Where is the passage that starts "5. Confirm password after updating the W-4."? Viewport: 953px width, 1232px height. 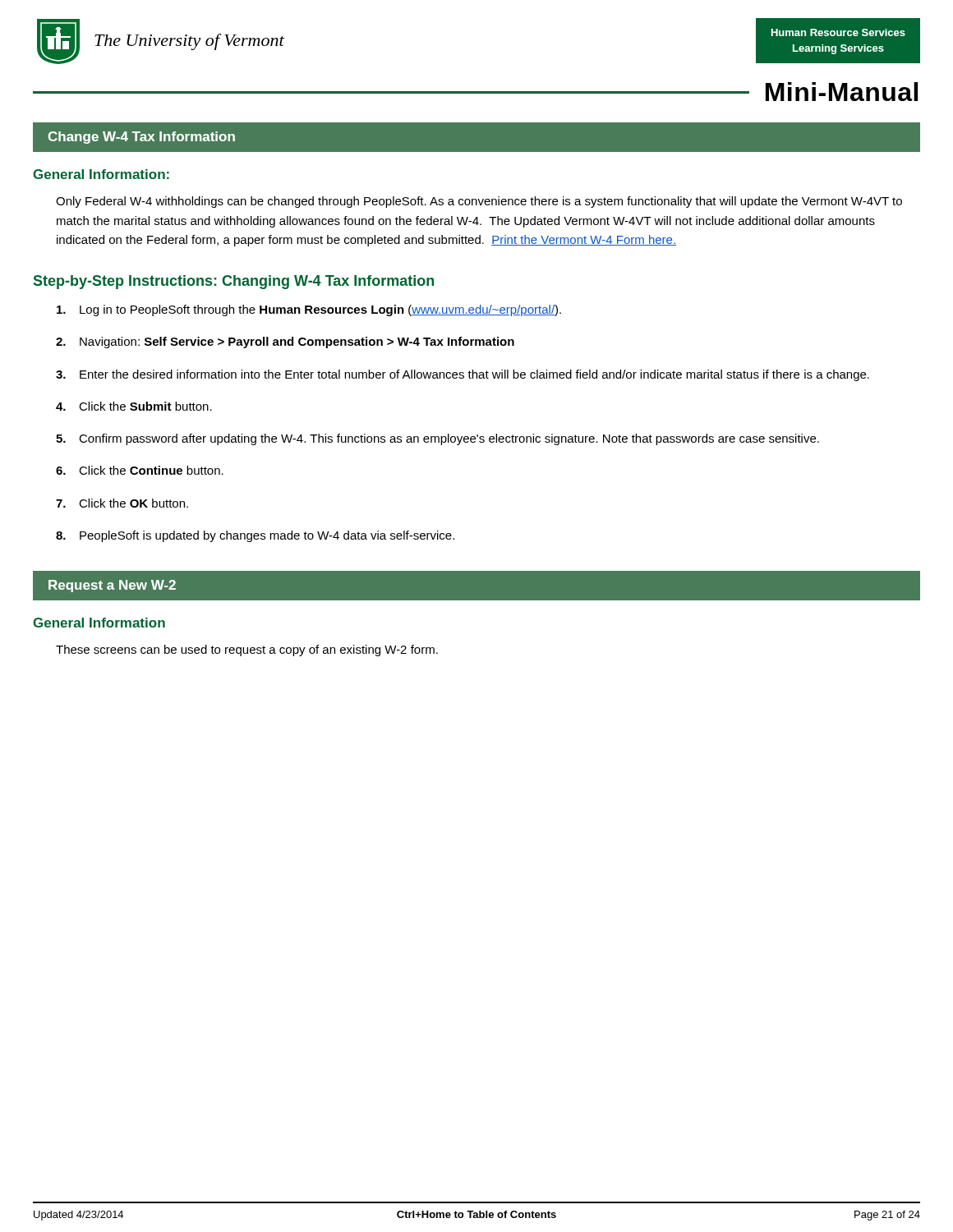coord(438,438)
